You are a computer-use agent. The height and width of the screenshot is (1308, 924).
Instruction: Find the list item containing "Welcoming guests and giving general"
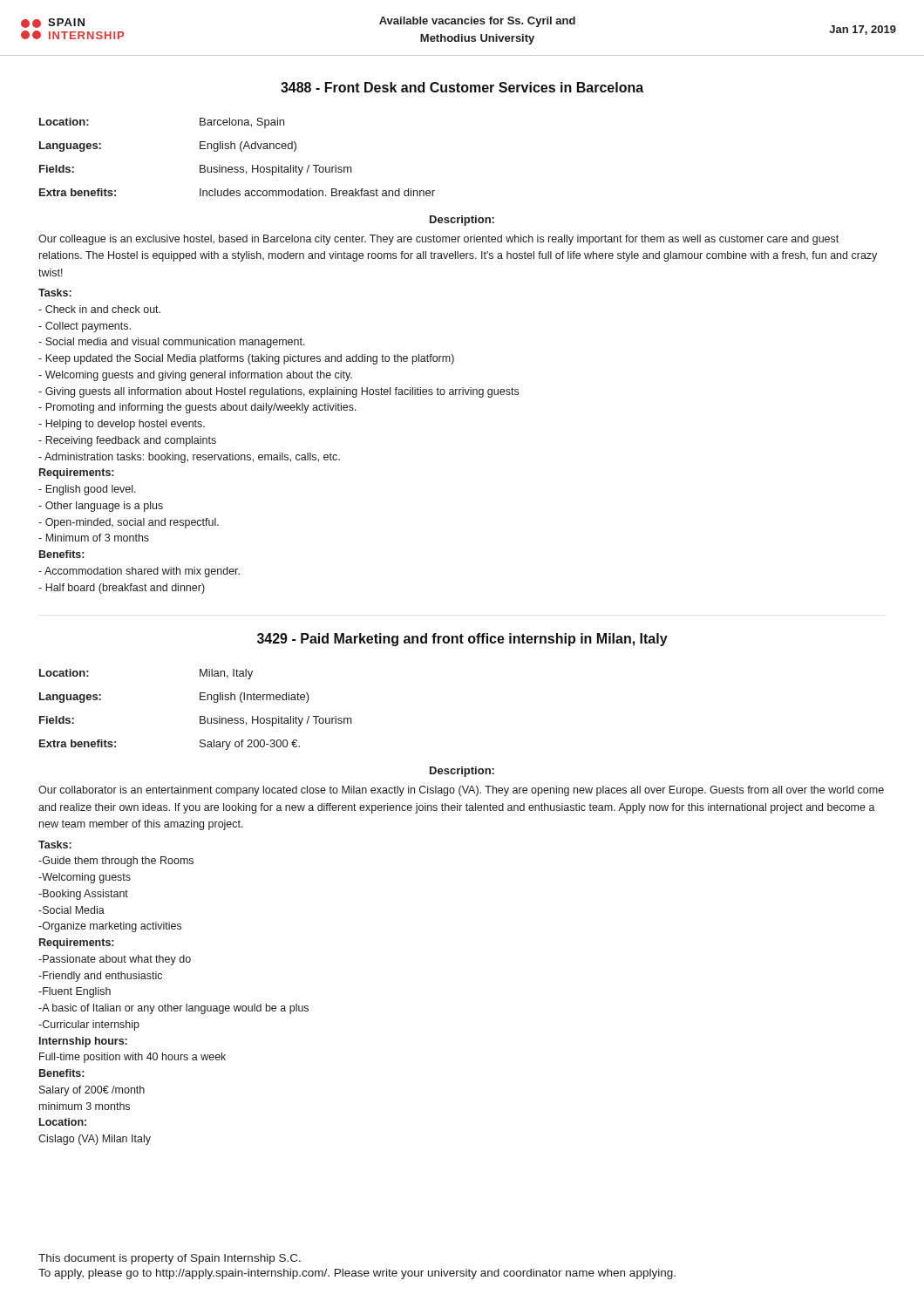click(196, 375)
